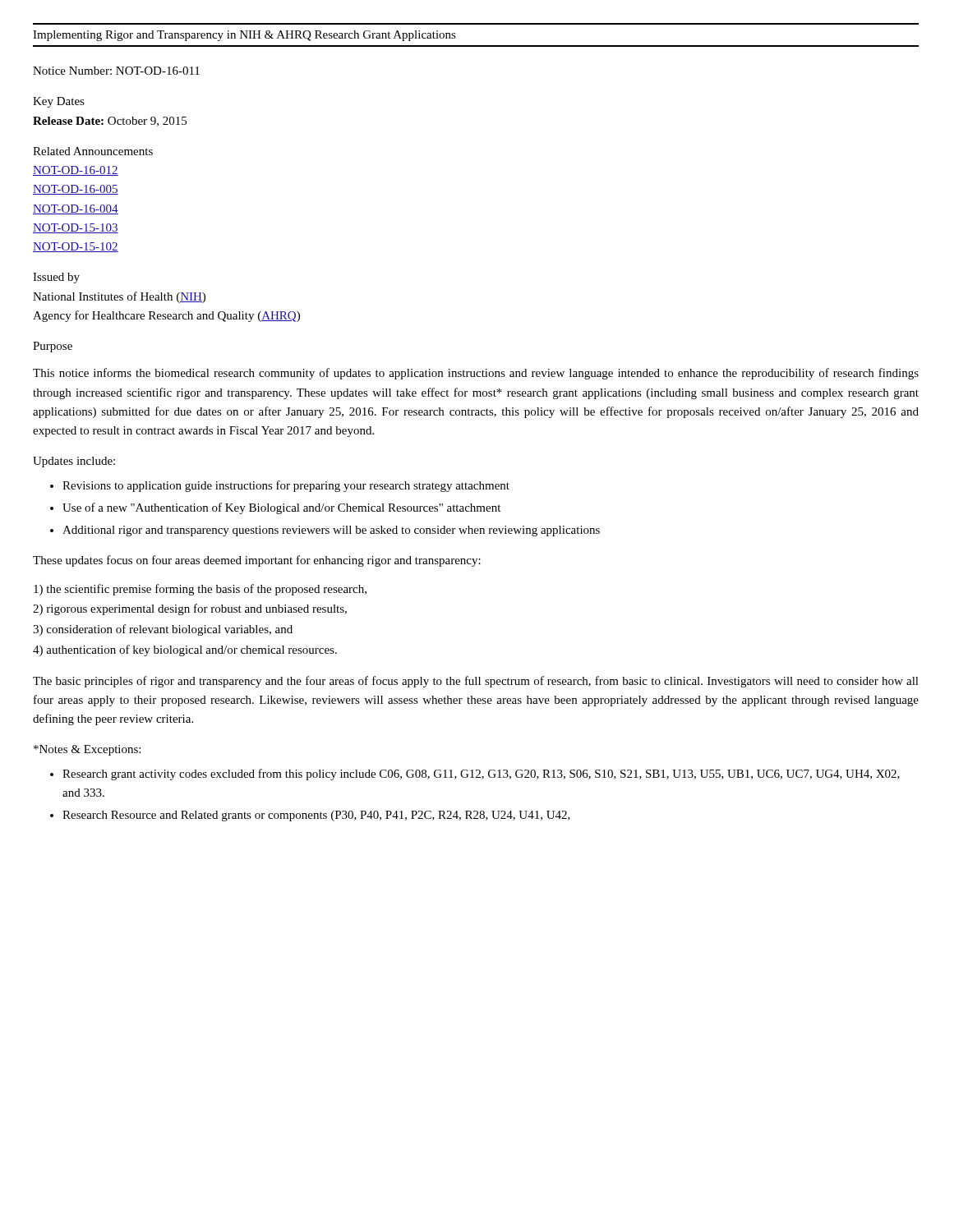Point to the passage starting "Issued by National Institutes"
This screenshot has width=968, height=1232.
tap(167, 296)
